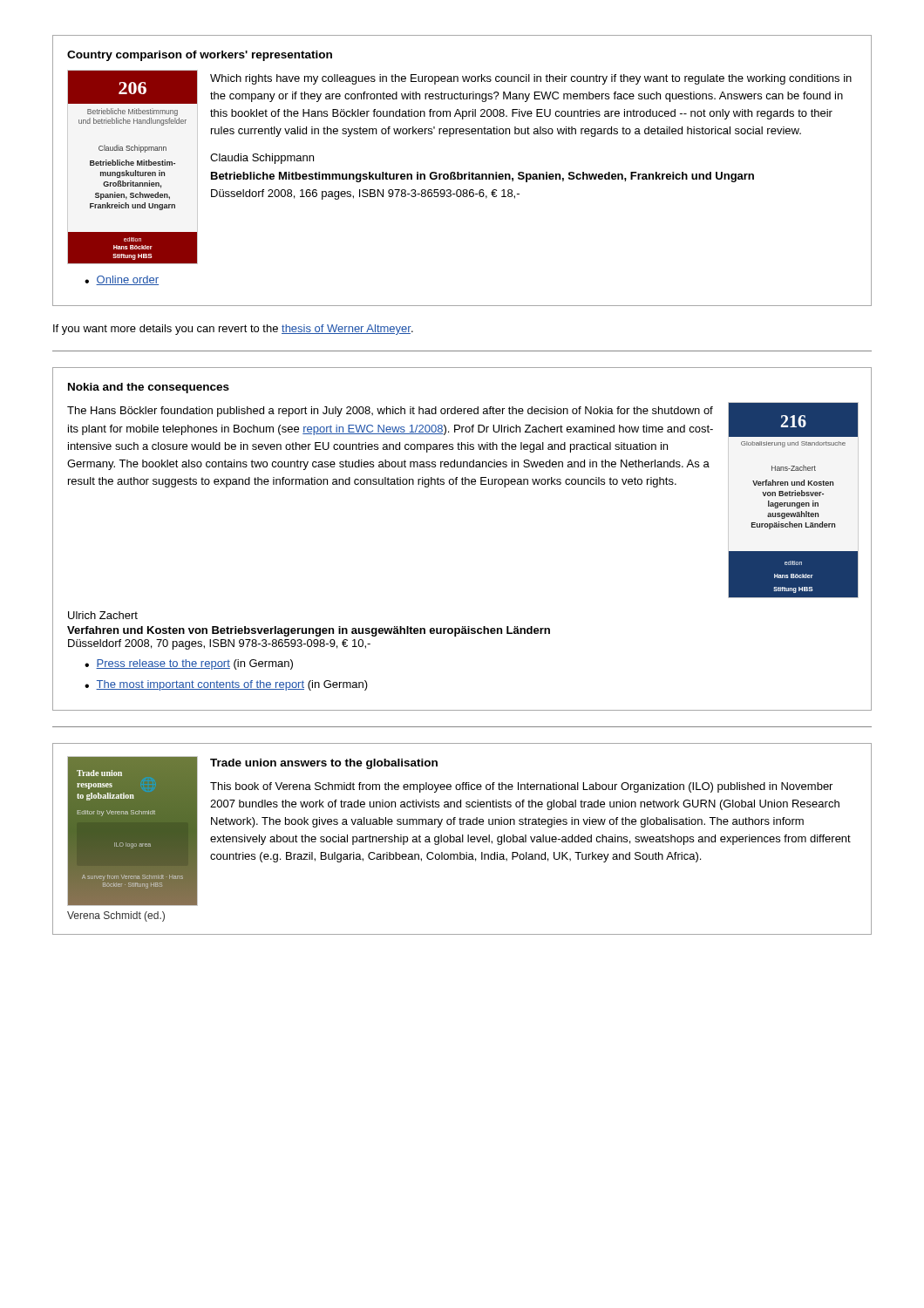The height and width of the screenshot is (1308, 924).
Task: Where does it say "Nokia and the consequences"?
Action: (148, 387)
